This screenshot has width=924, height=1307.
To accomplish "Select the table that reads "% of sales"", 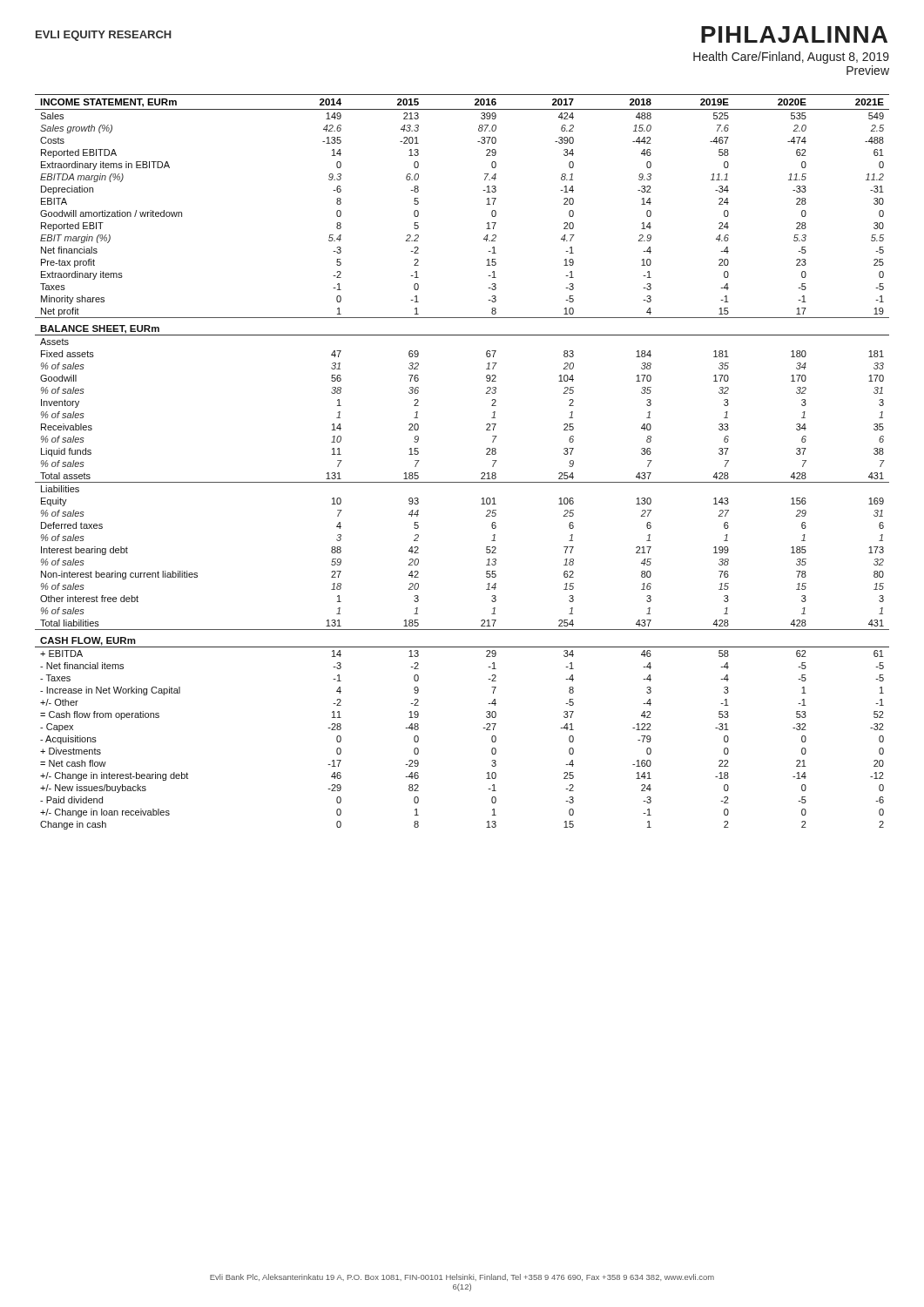I will coord(462,462).
